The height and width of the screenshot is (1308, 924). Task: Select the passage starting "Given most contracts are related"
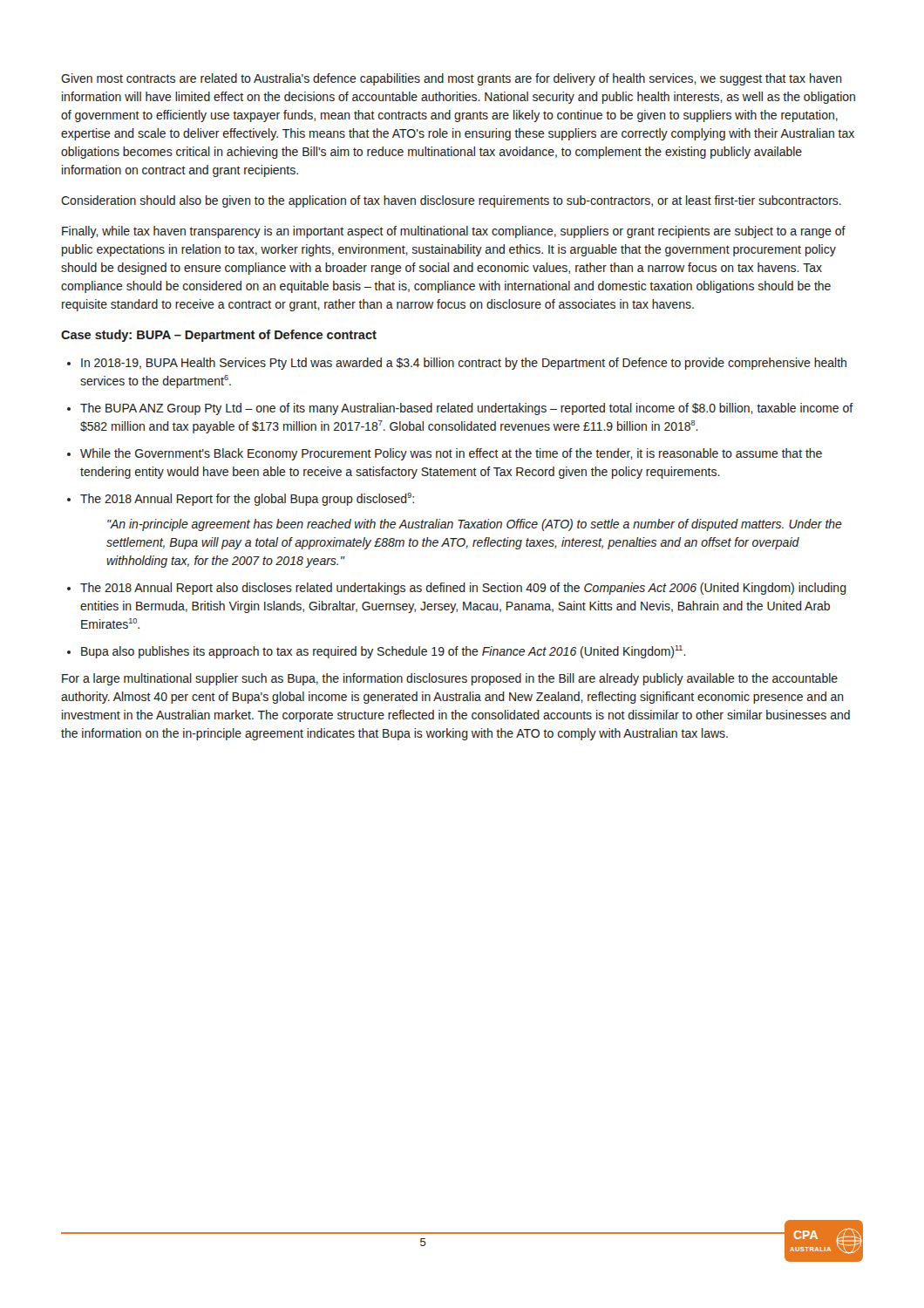(462, 125)
